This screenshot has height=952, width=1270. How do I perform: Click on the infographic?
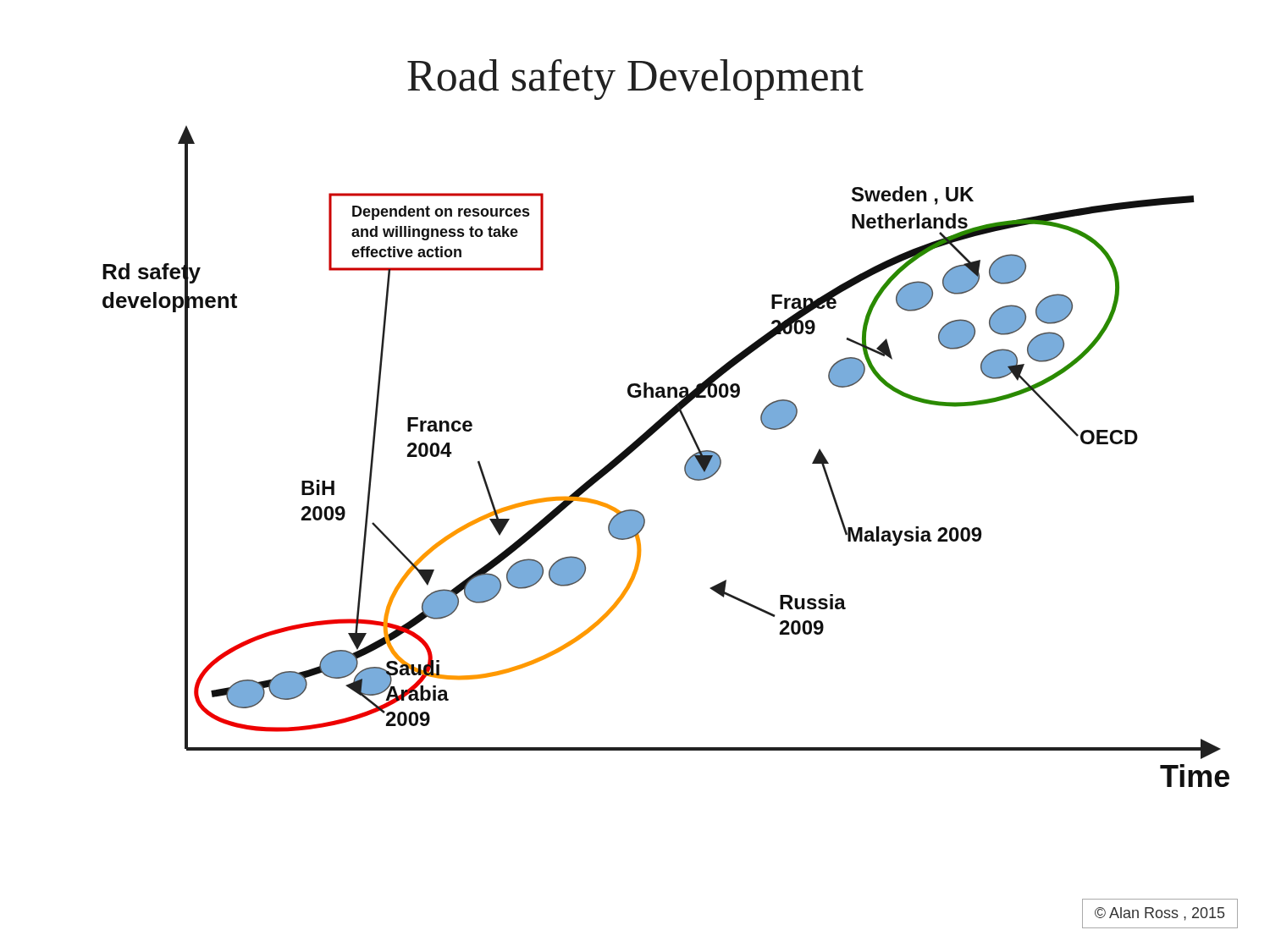(643, 476)
